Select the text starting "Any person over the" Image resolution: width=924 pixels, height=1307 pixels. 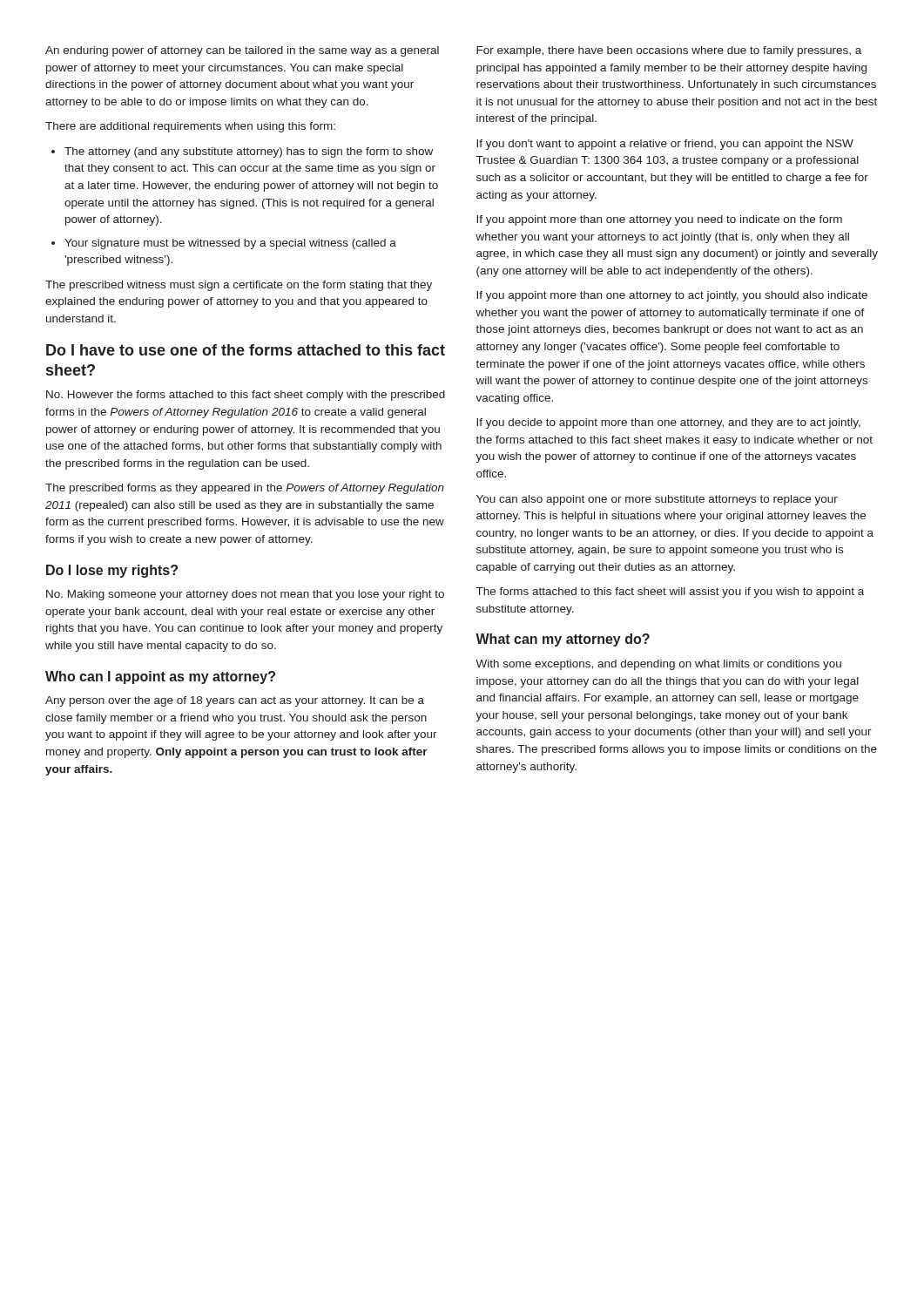pos(247,735)
